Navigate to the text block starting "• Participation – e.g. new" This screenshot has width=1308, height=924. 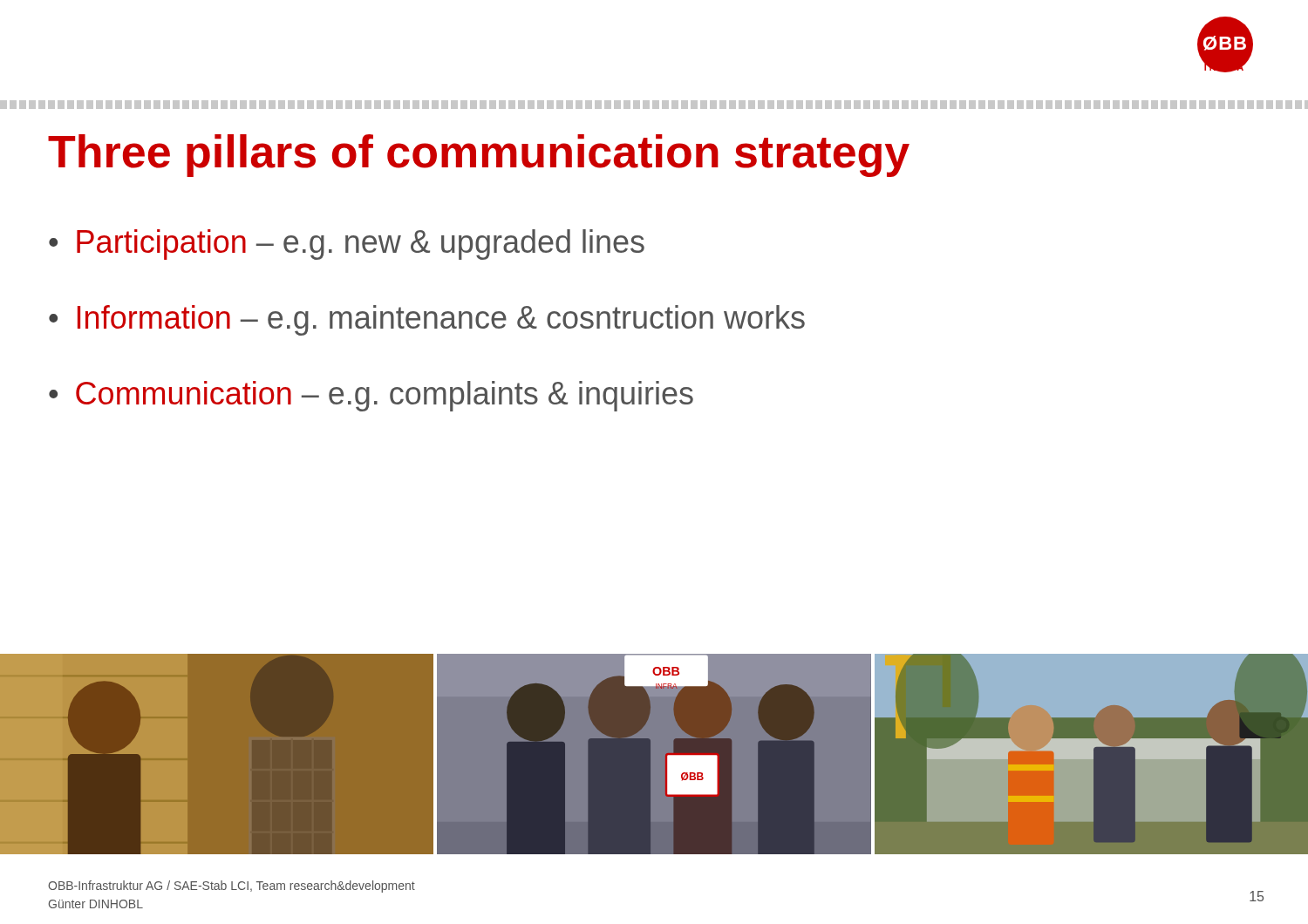click(347, 243)
